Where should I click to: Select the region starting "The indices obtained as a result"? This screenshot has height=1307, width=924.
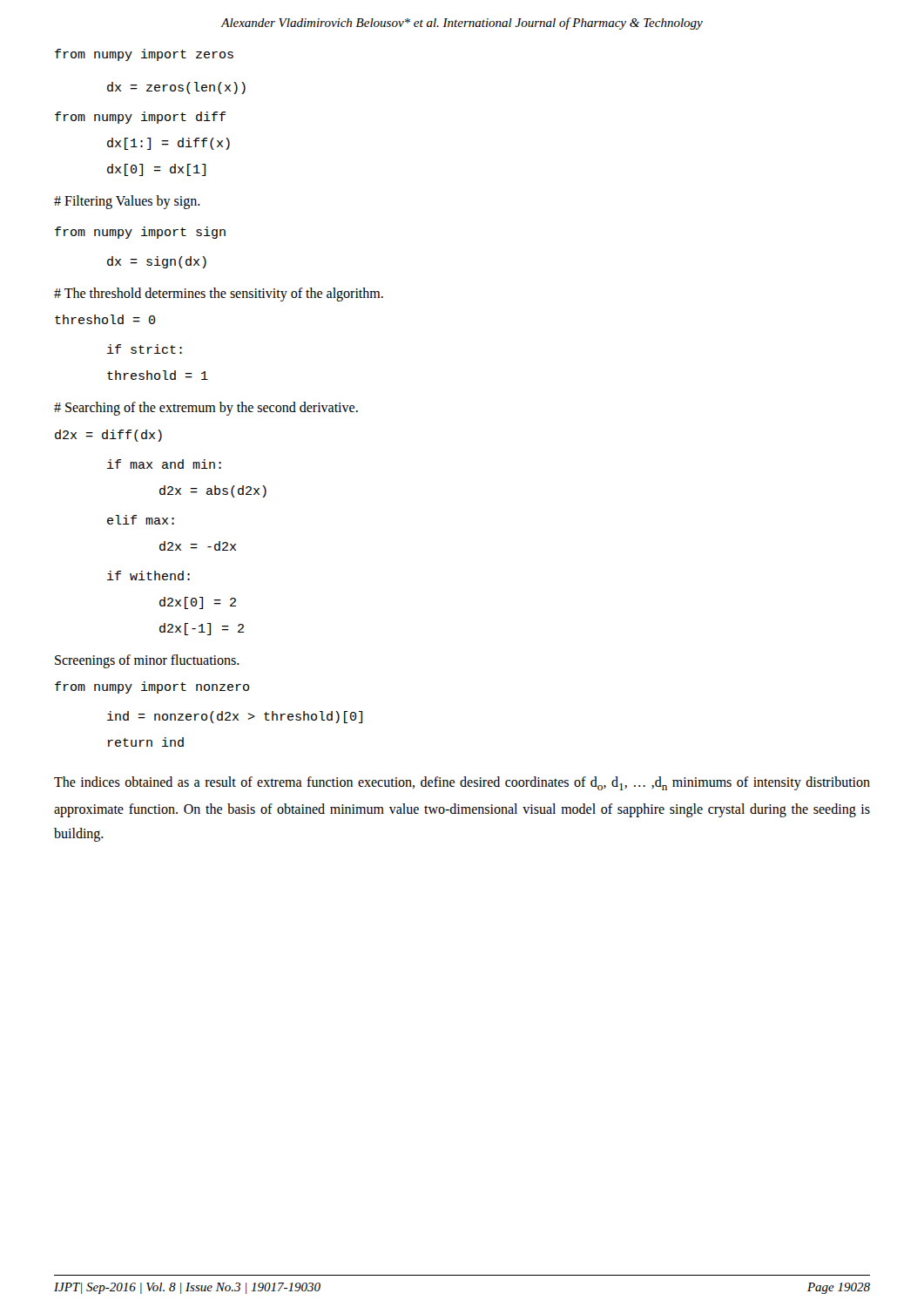click(x=462, y=808)
